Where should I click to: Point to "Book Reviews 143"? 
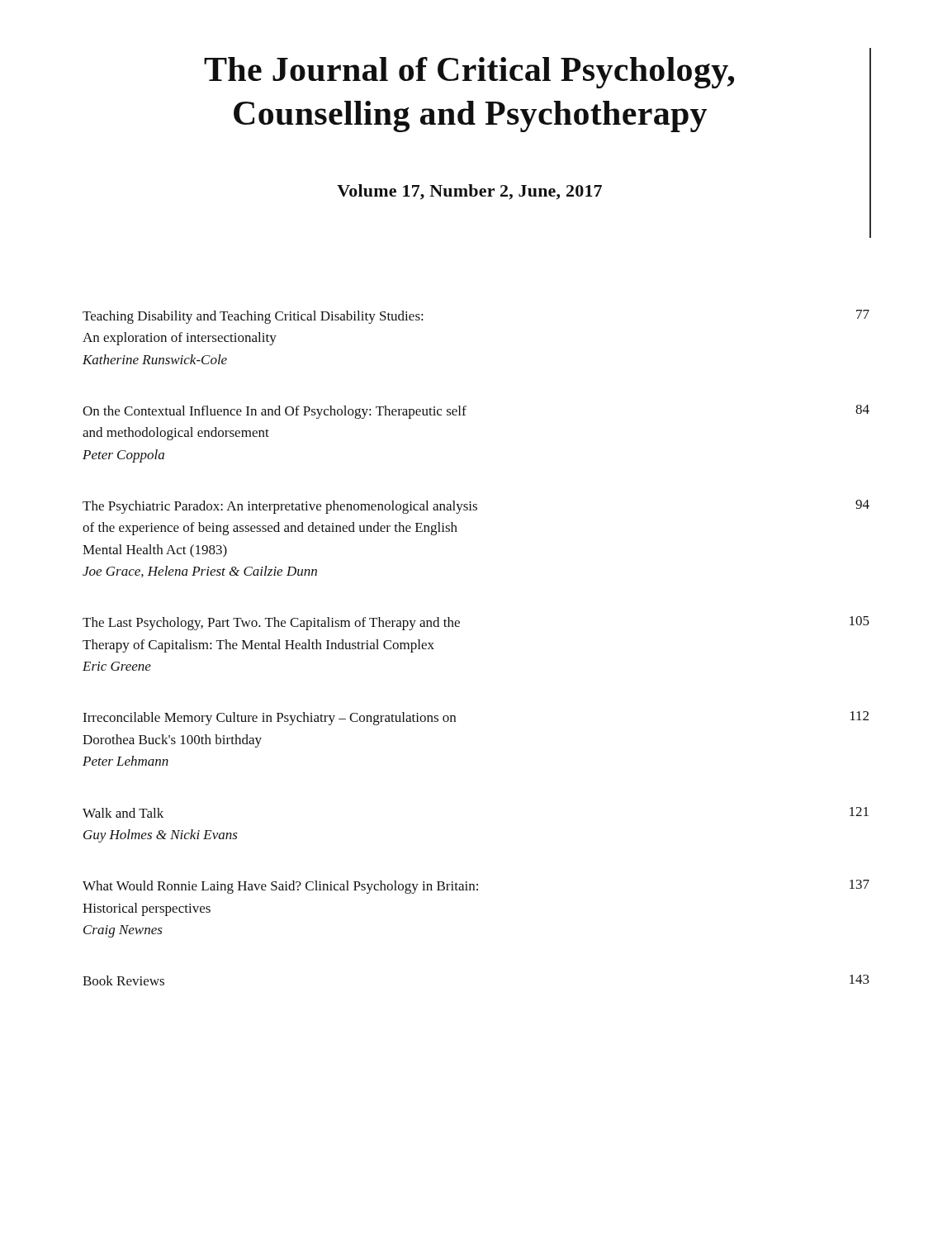121,981
